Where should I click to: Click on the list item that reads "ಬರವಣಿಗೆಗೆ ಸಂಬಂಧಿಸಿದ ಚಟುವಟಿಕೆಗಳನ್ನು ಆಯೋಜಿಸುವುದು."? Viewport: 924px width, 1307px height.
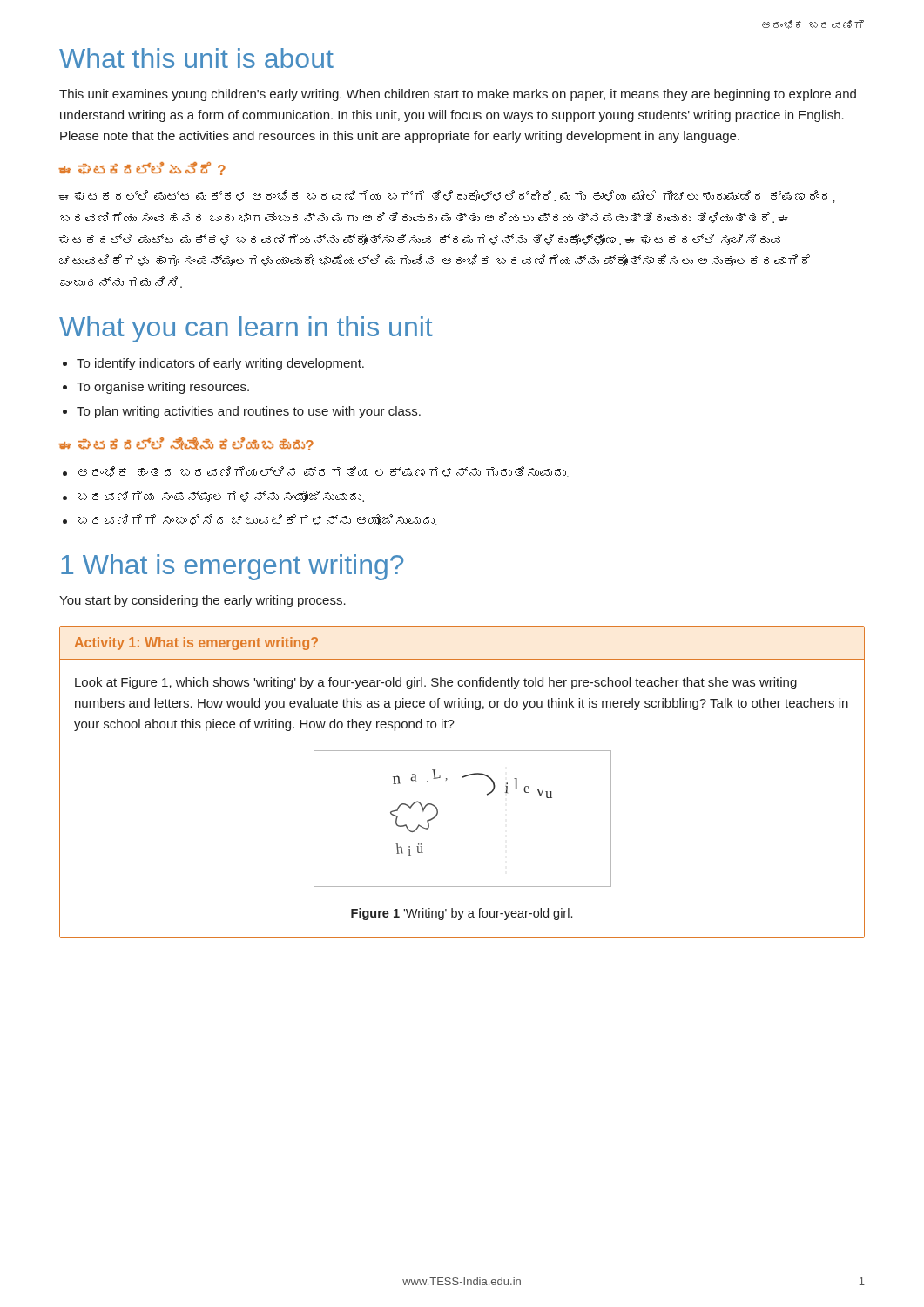[257, 521]
